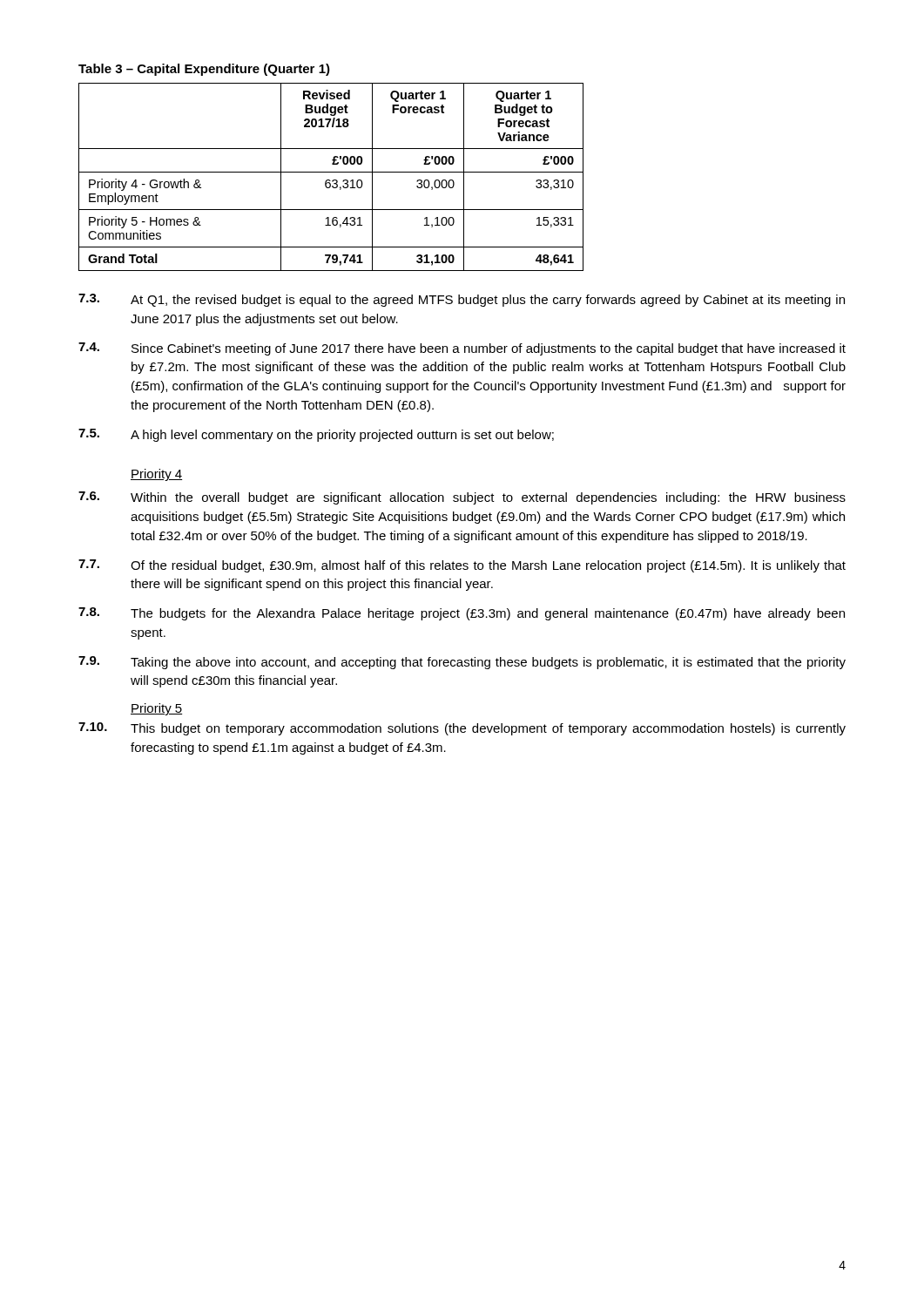Where is the passage that starts "7.9. Taking the above into account, and accepting"?
The image size is (924, 1307).
tap(462, 671)
